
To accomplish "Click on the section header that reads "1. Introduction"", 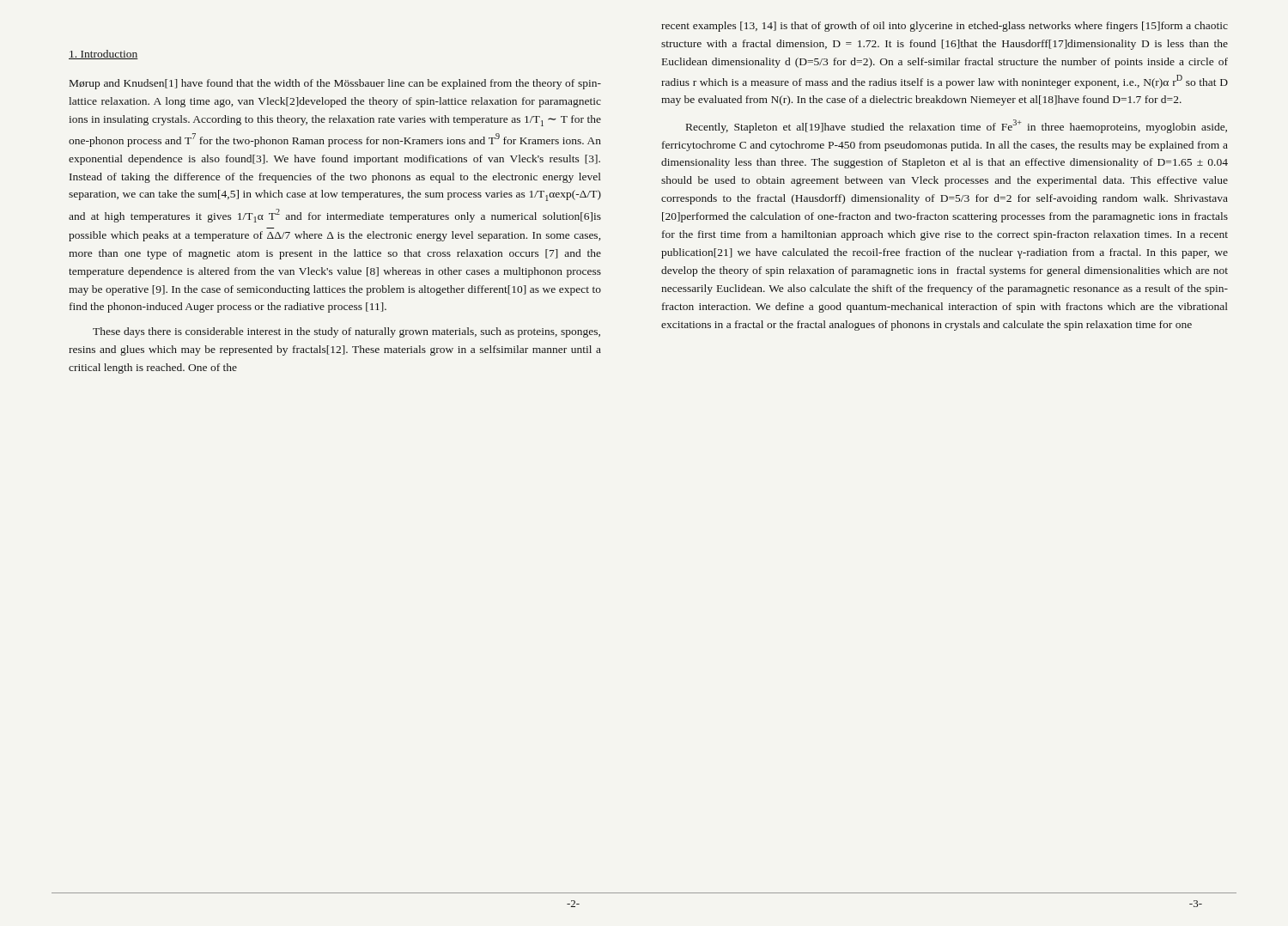I will 103,54.
